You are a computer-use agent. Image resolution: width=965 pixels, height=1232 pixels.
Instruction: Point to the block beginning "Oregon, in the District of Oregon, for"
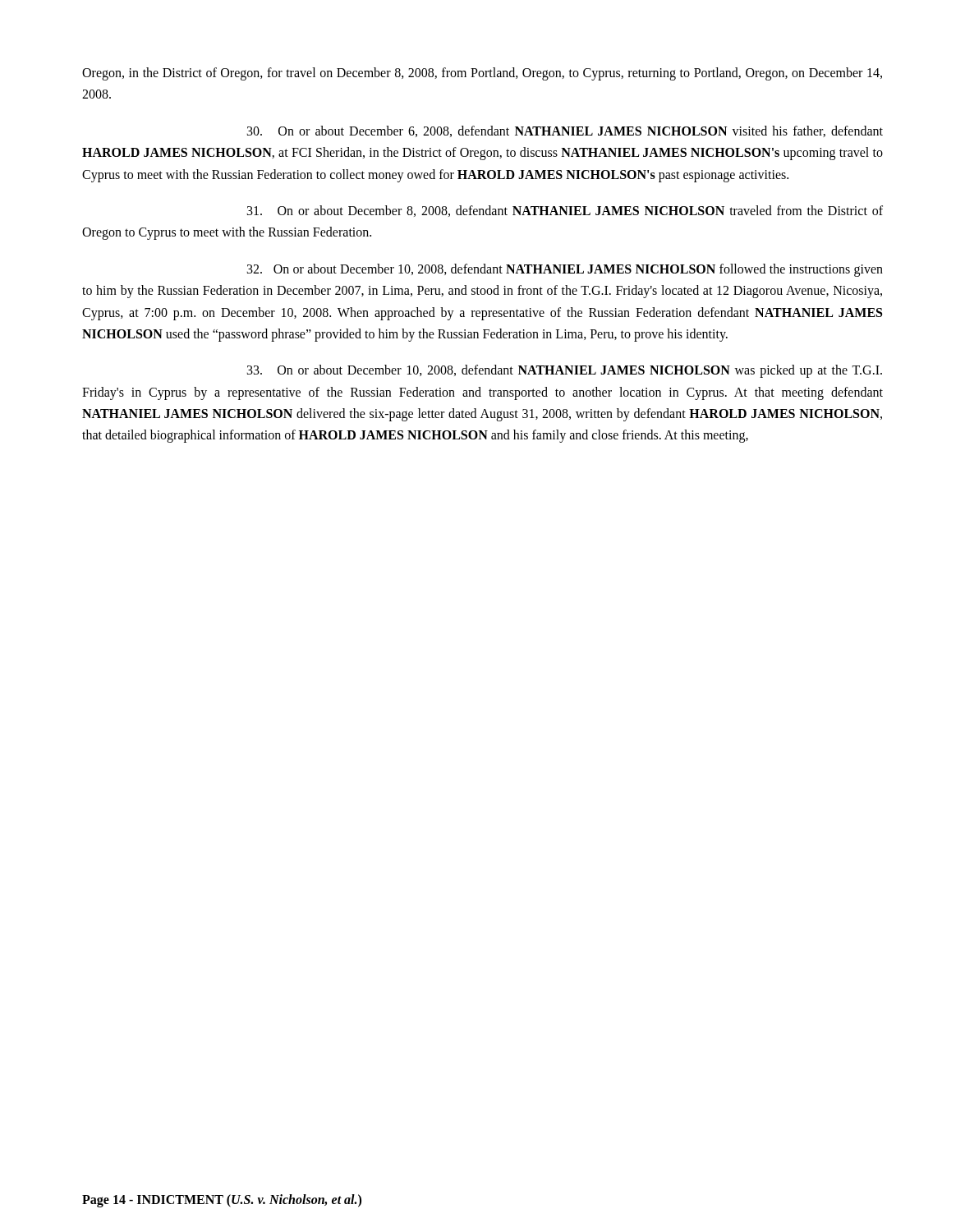(482, 255)
